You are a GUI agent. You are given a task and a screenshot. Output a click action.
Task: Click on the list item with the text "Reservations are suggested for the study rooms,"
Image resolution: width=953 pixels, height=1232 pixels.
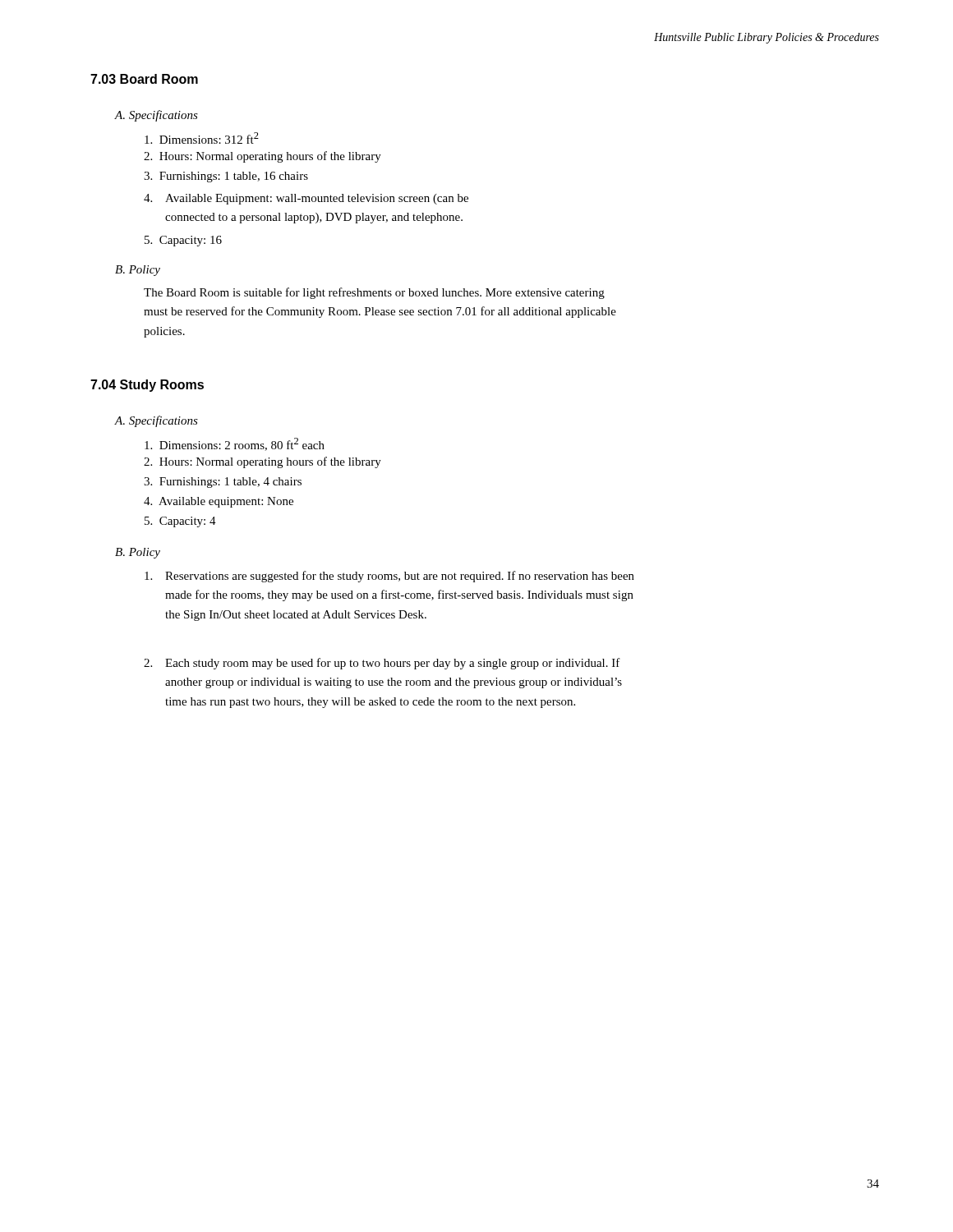[x=390, y=595]
